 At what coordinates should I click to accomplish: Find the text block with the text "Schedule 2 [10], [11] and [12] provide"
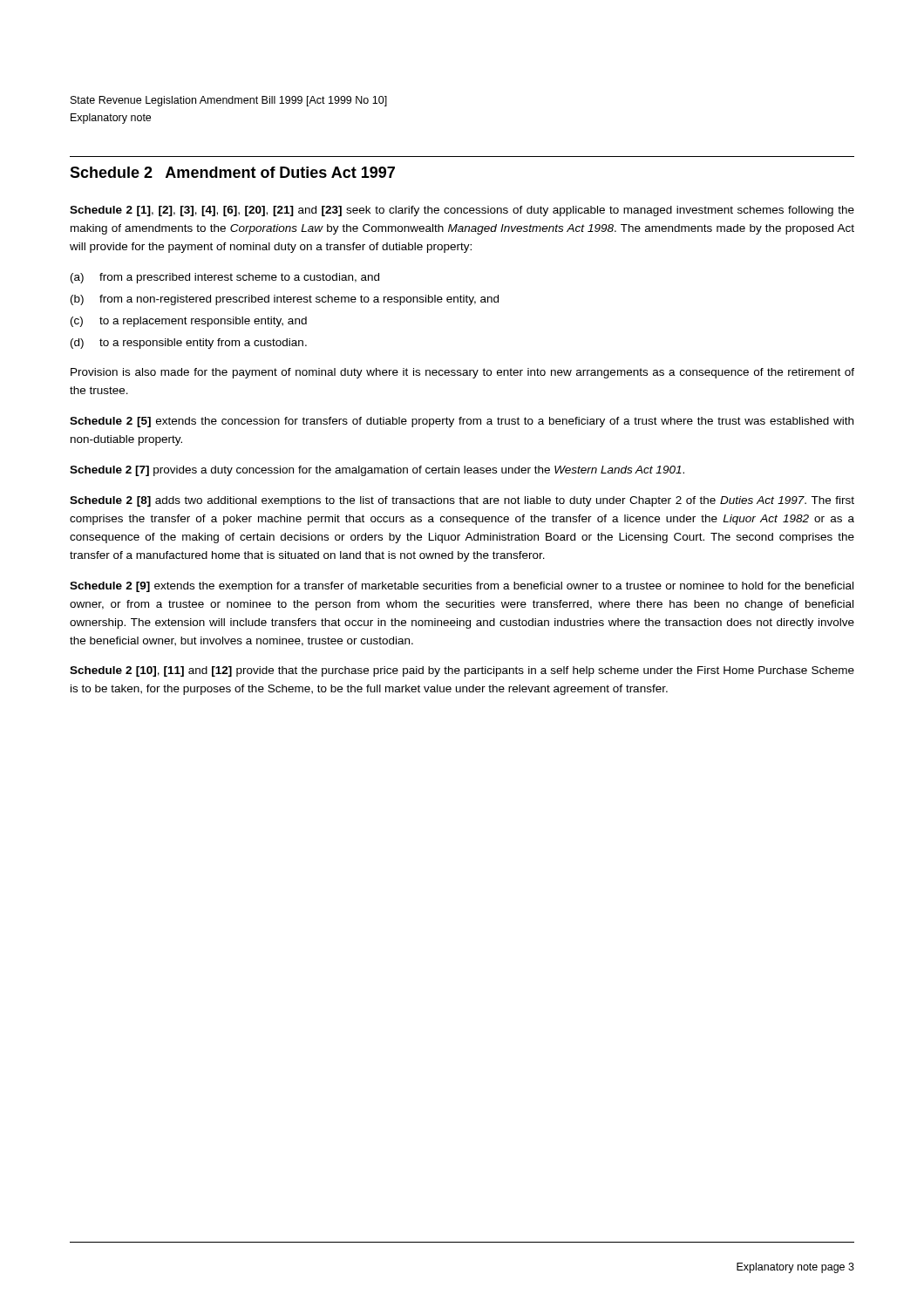462,680
